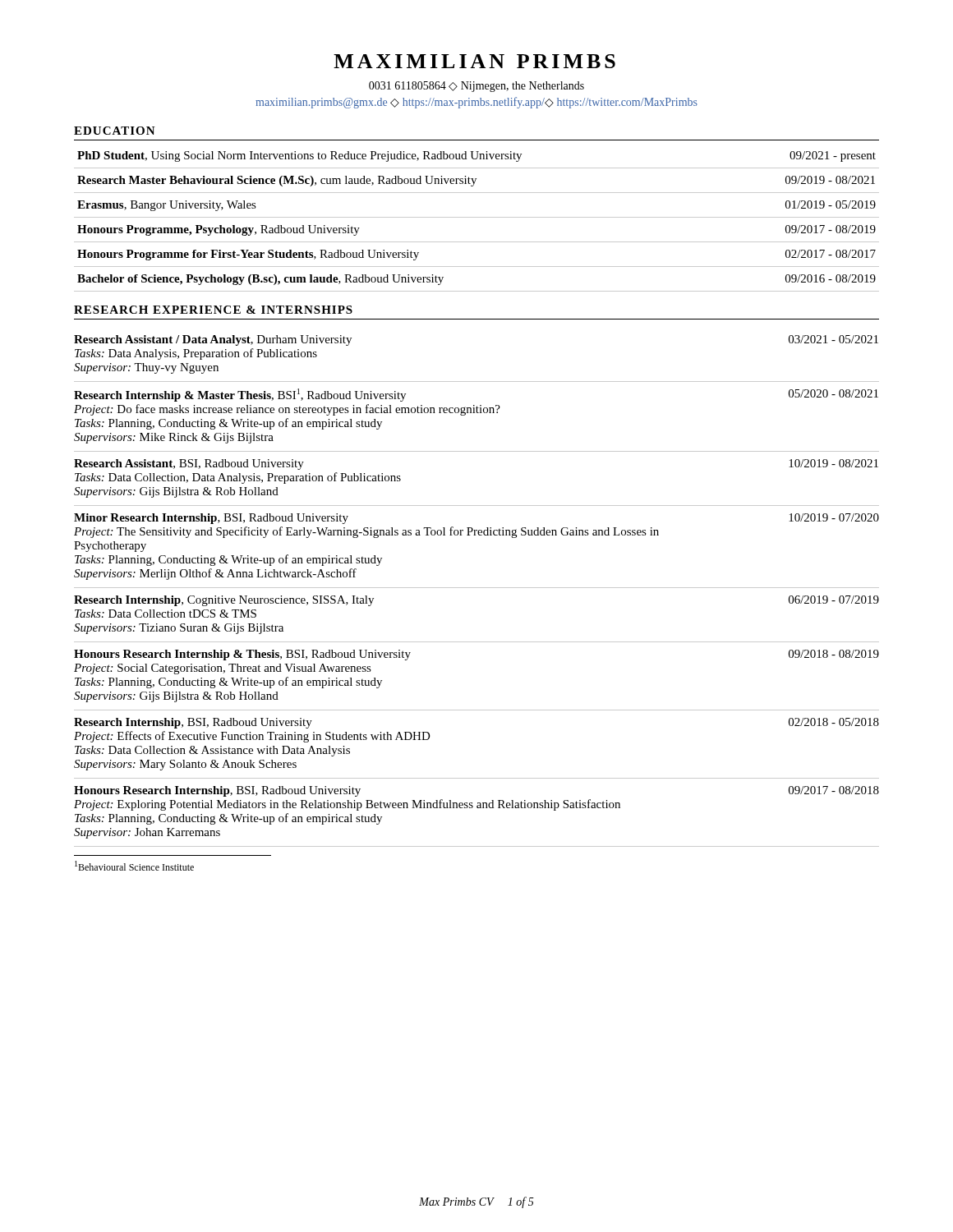The width and height of the screenshot is (953, 1232).
Task: Find the list item that says "Research Internship & Master Thesis, BSI1,"
Action: [x=476, y=416]
